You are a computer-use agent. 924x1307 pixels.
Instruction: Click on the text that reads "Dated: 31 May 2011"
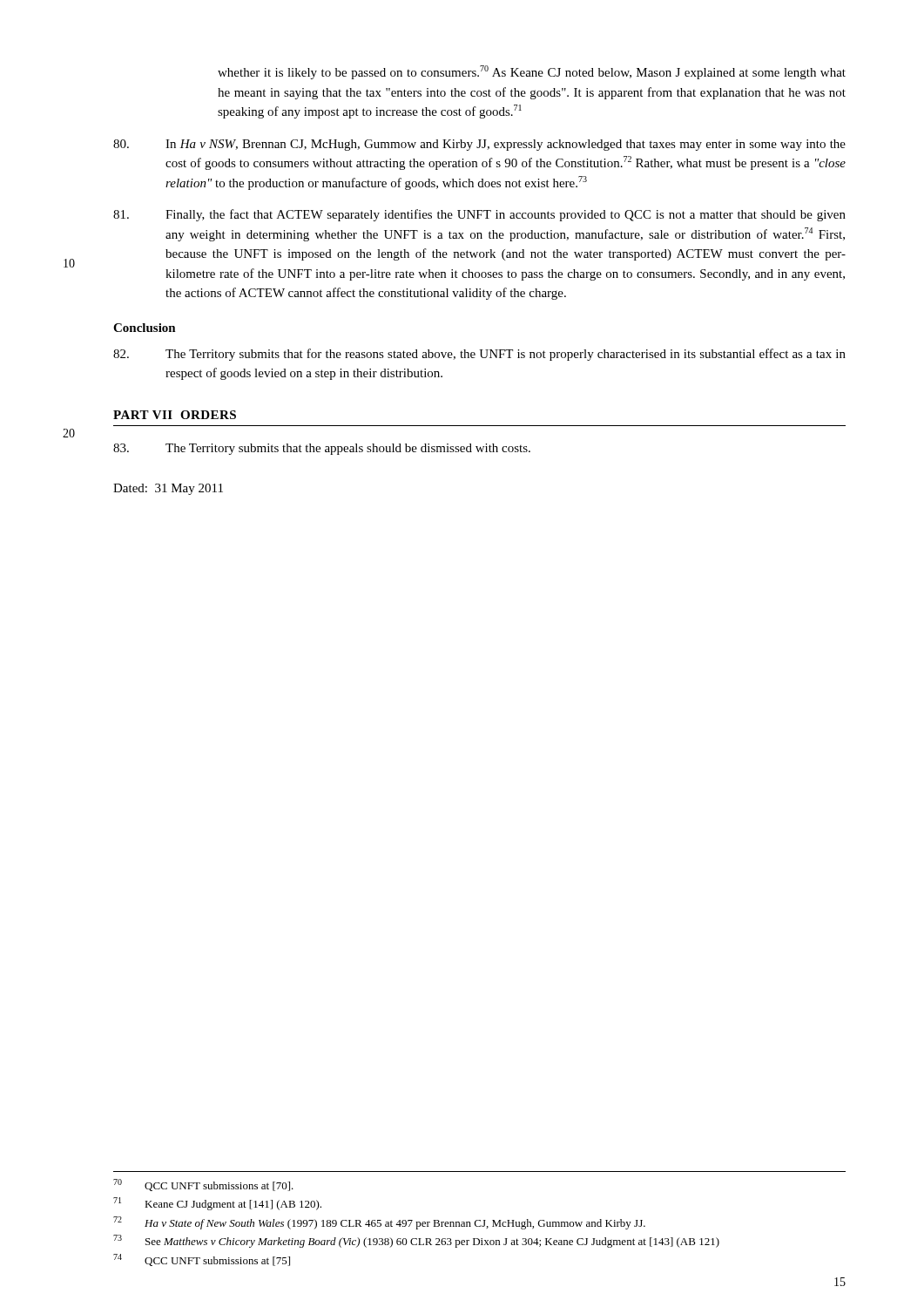168,488
